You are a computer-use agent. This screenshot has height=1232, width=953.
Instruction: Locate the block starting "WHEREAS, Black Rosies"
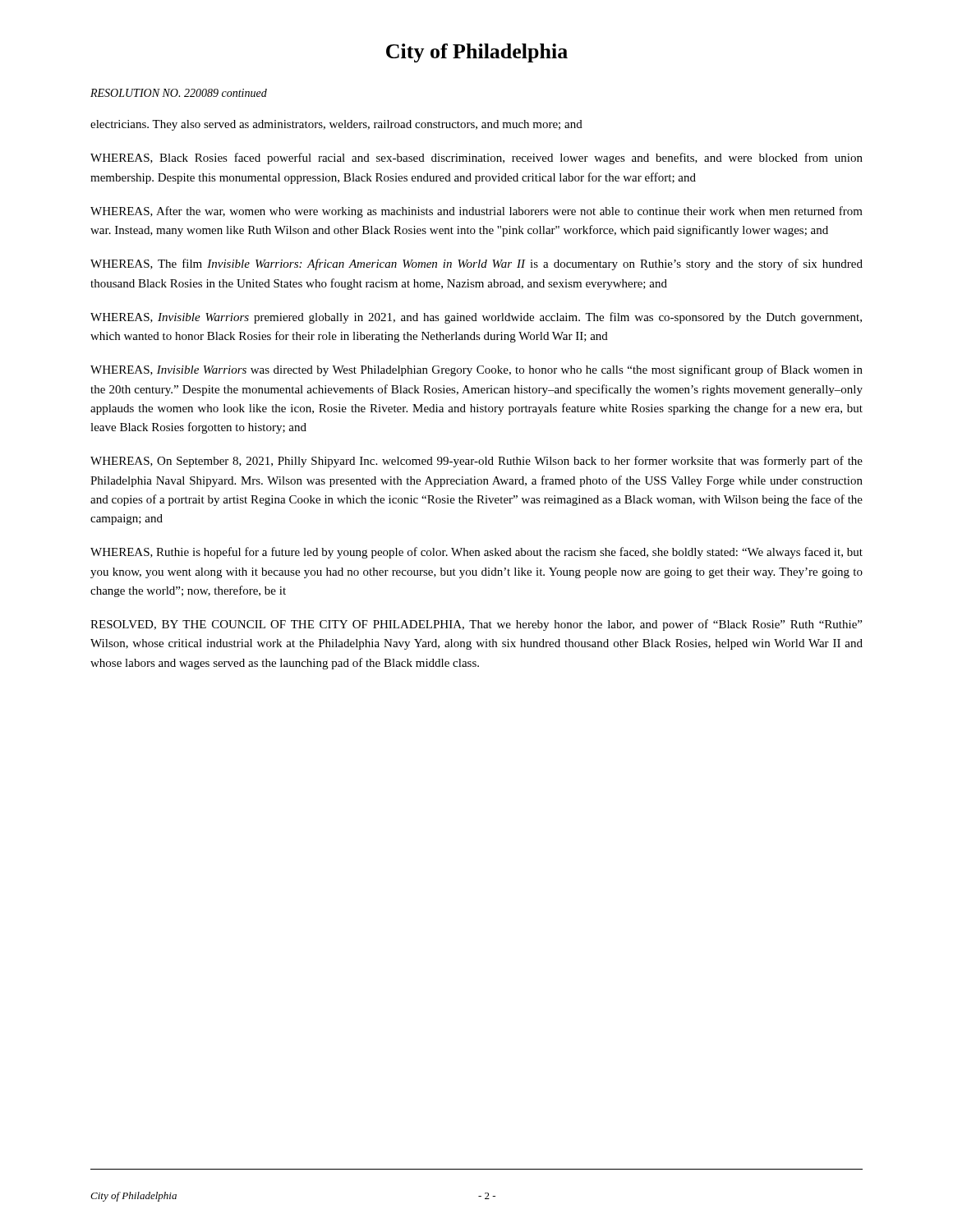476,167
